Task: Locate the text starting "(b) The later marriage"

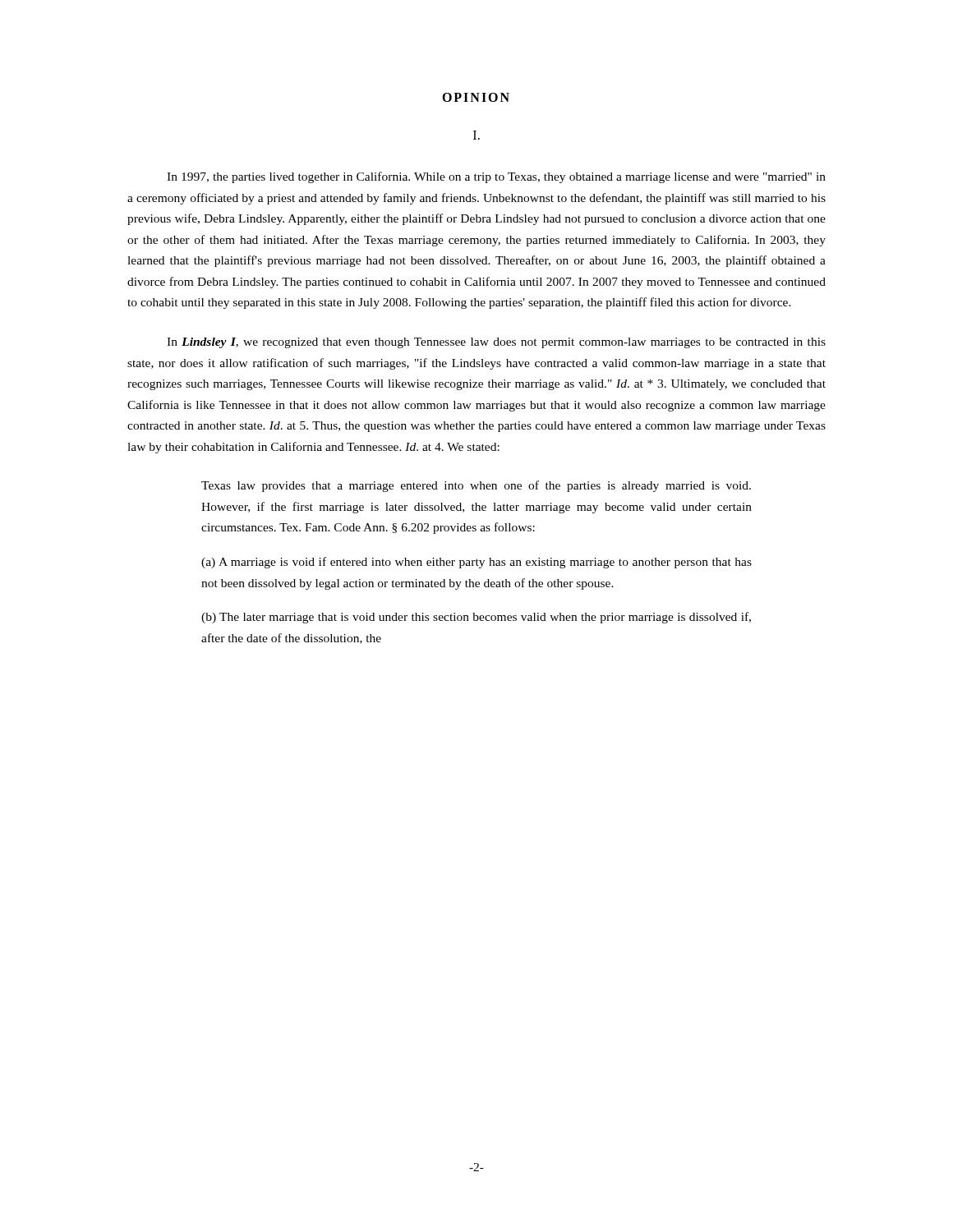Action: 476,627
